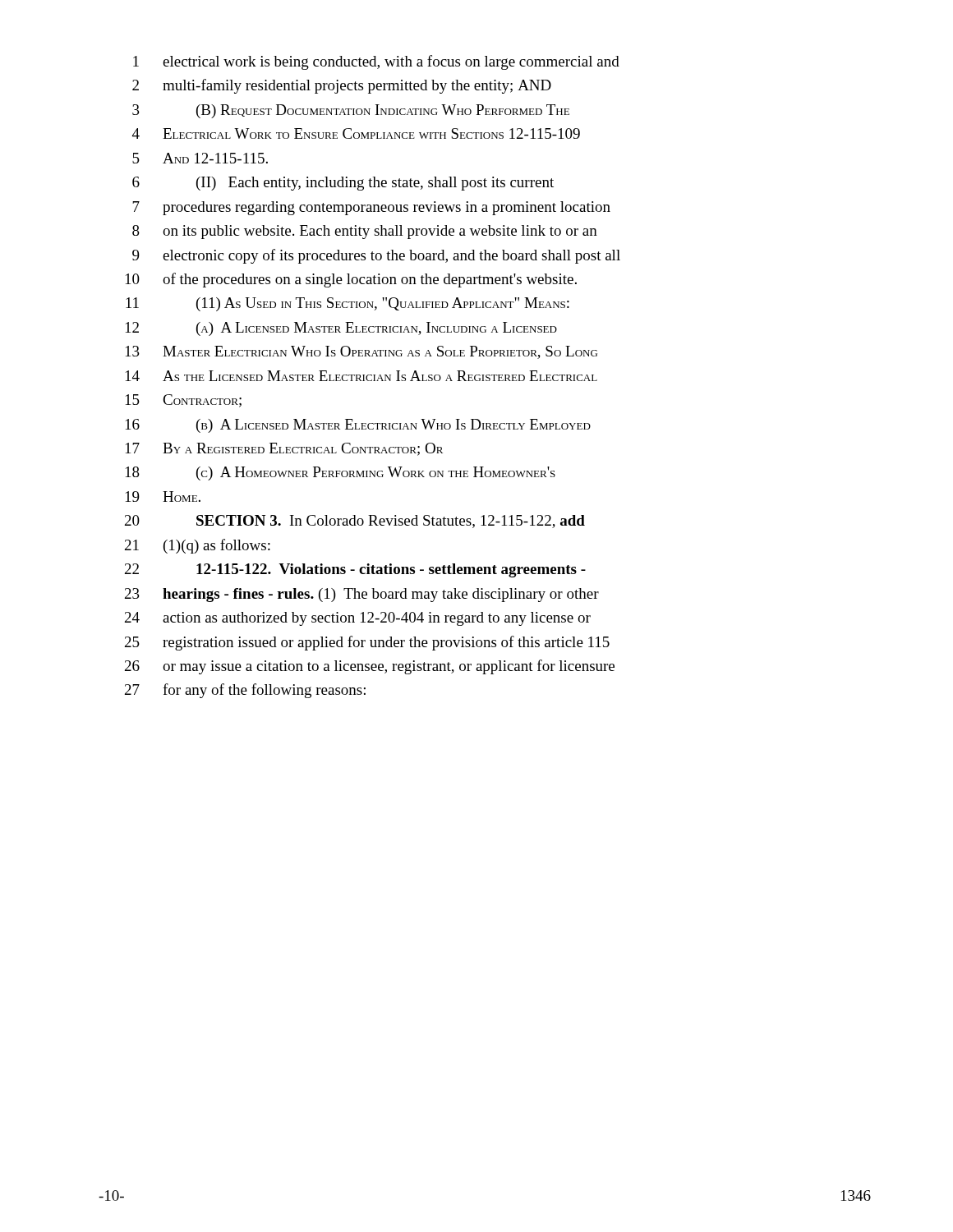Viewport: 953px width, 1232px height.
Task: Find "19 Home." on this page
Action: [163, 496]
